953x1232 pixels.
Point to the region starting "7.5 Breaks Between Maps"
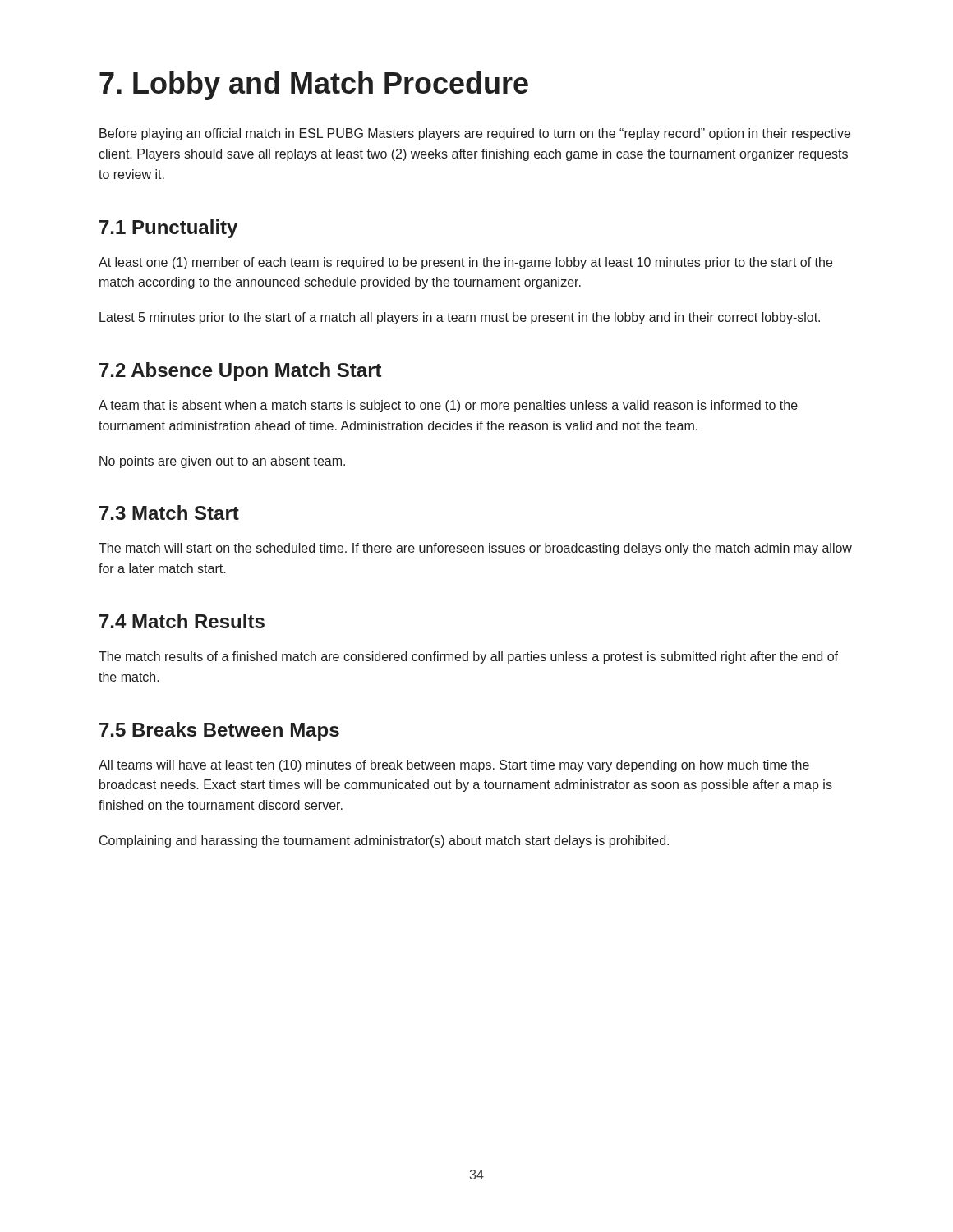[x=219, y=731]
